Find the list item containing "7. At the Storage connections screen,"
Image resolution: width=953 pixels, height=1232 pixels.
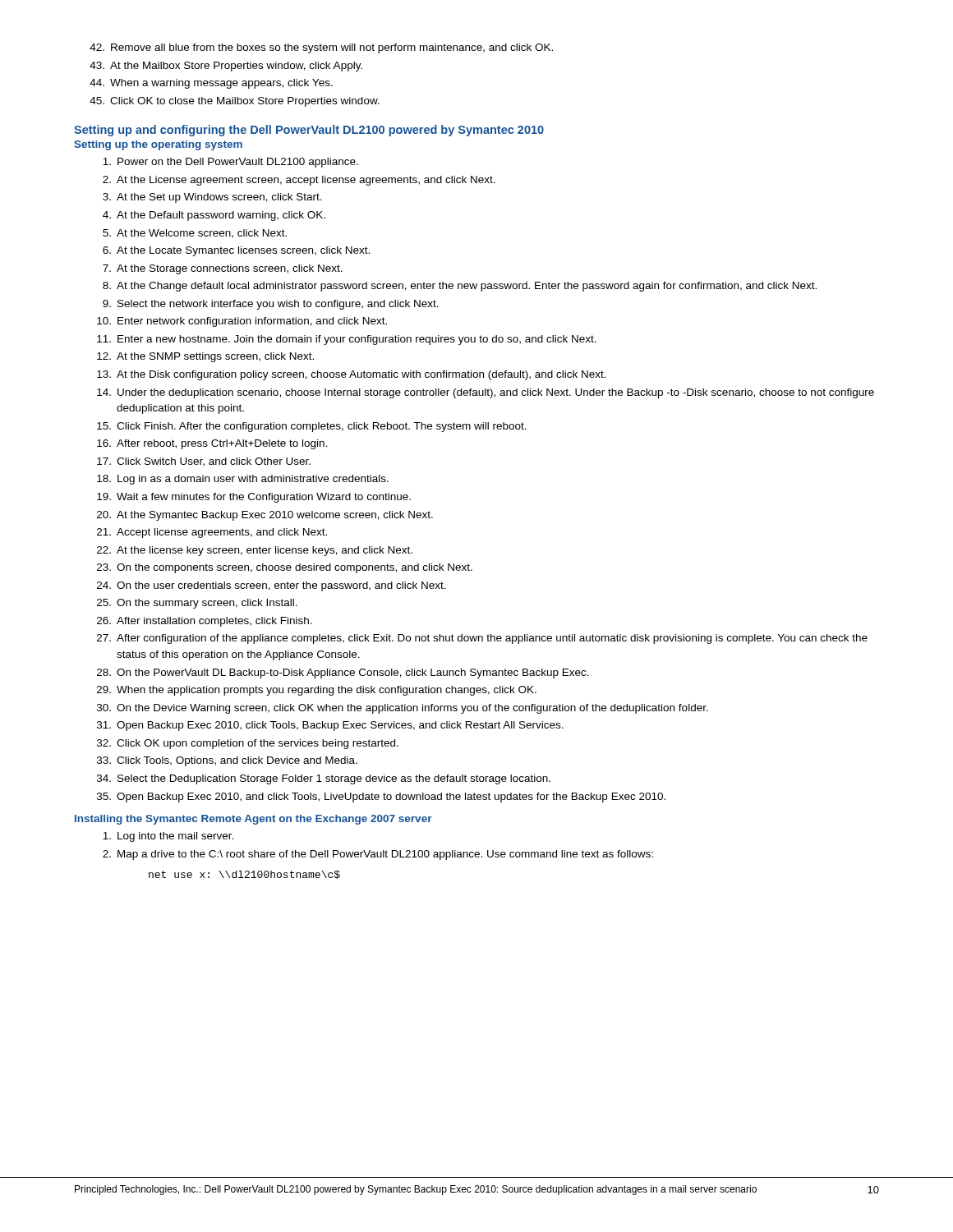click(216, 268)
